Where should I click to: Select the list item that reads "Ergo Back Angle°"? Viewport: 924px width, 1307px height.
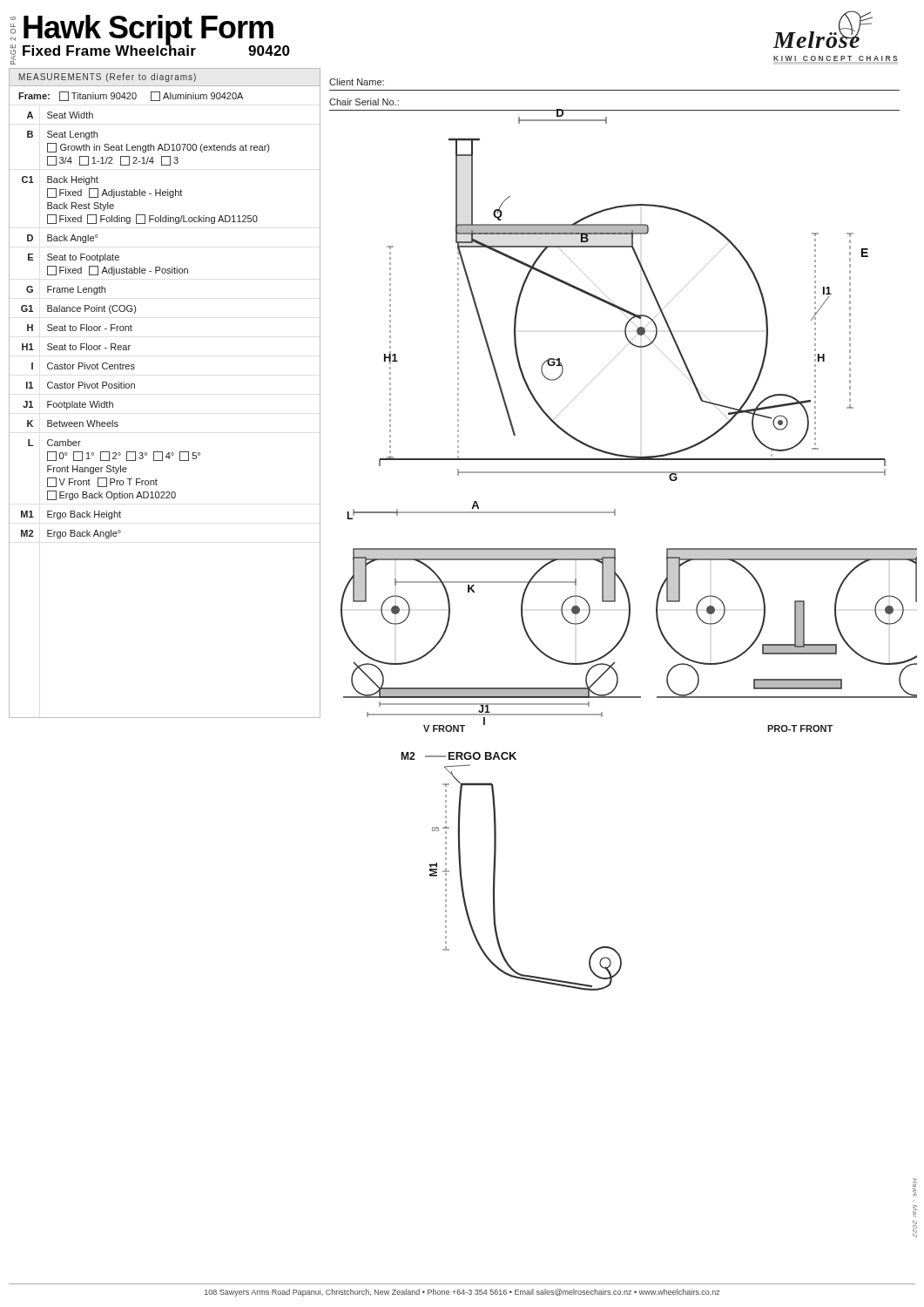coord(84,533)
